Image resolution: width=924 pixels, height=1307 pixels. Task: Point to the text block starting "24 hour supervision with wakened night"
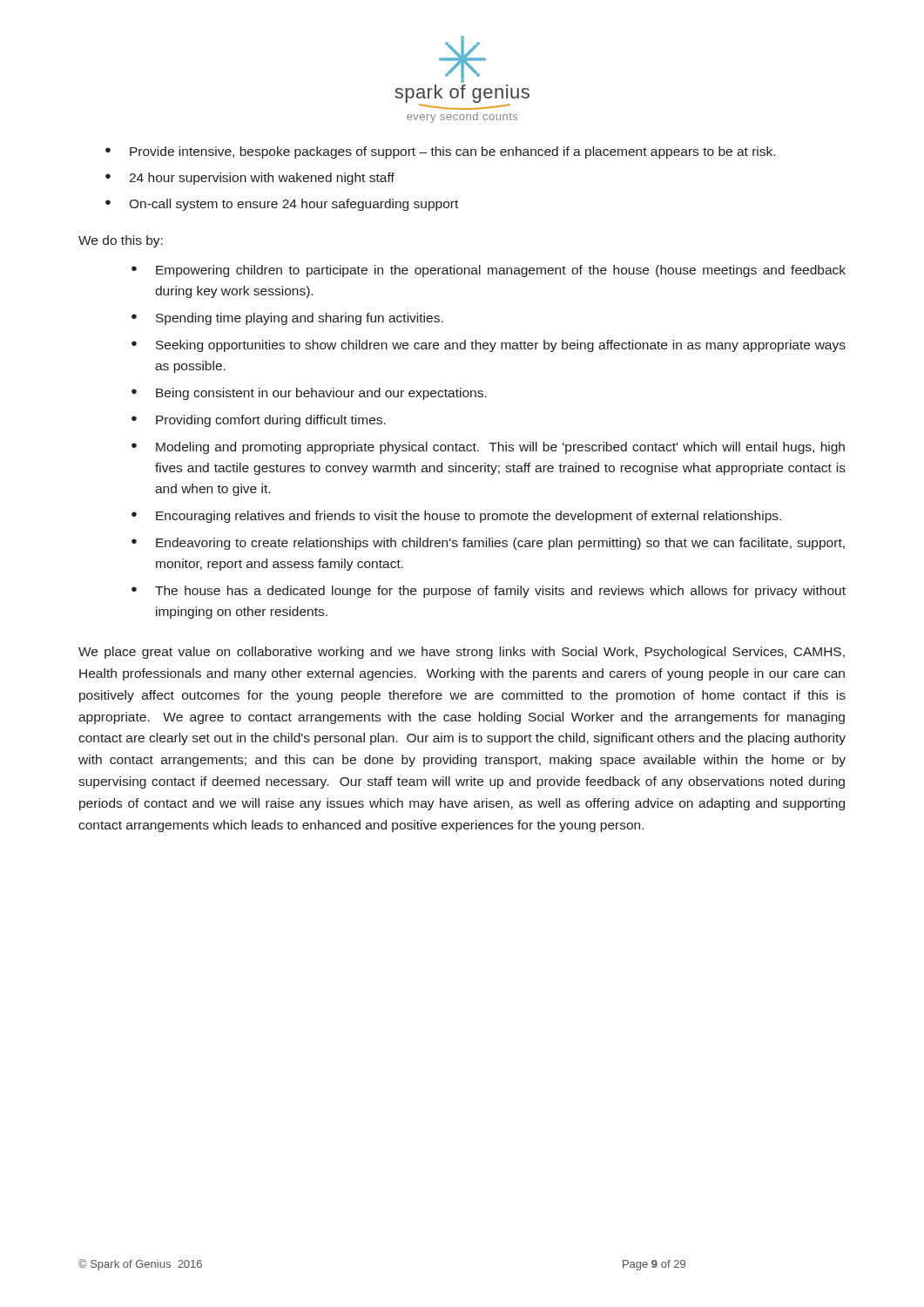tap(250, 179)
